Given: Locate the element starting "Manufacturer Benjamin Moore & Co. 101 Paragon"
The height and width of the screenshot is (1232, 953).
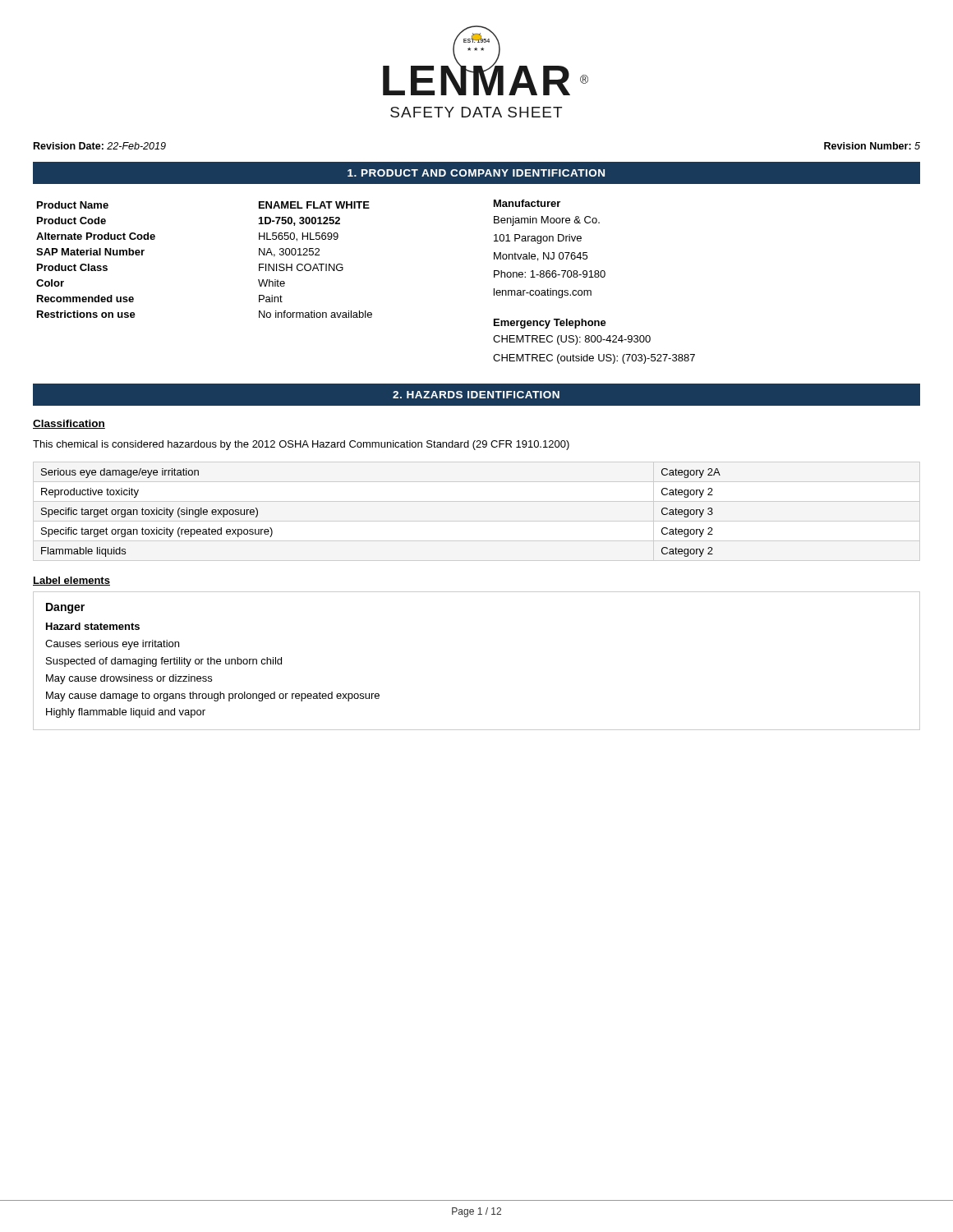Looking at the screenshot, I should (x=527, y=203).
